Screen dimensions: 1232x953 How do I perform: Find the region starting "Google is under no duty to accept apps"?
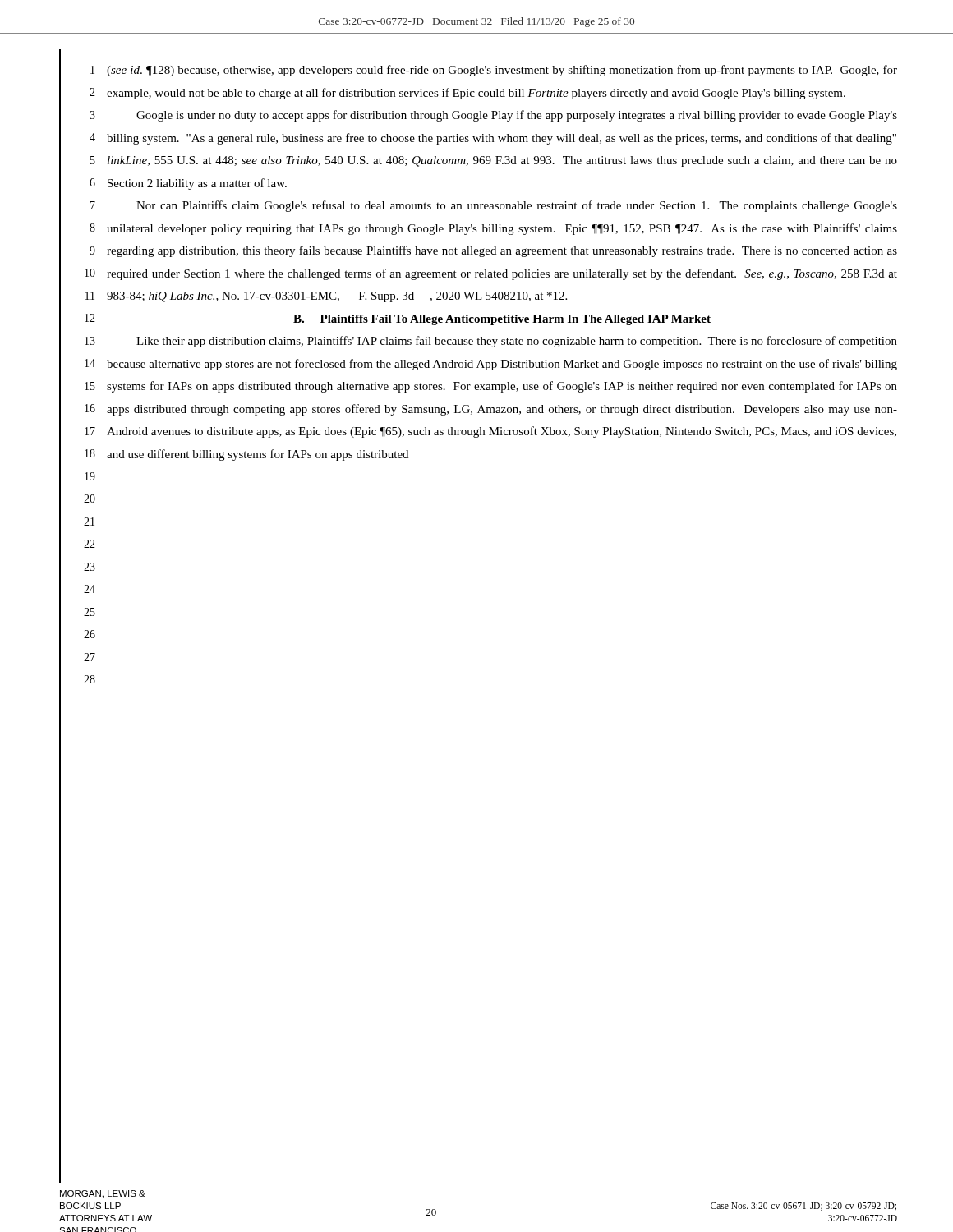502,150
